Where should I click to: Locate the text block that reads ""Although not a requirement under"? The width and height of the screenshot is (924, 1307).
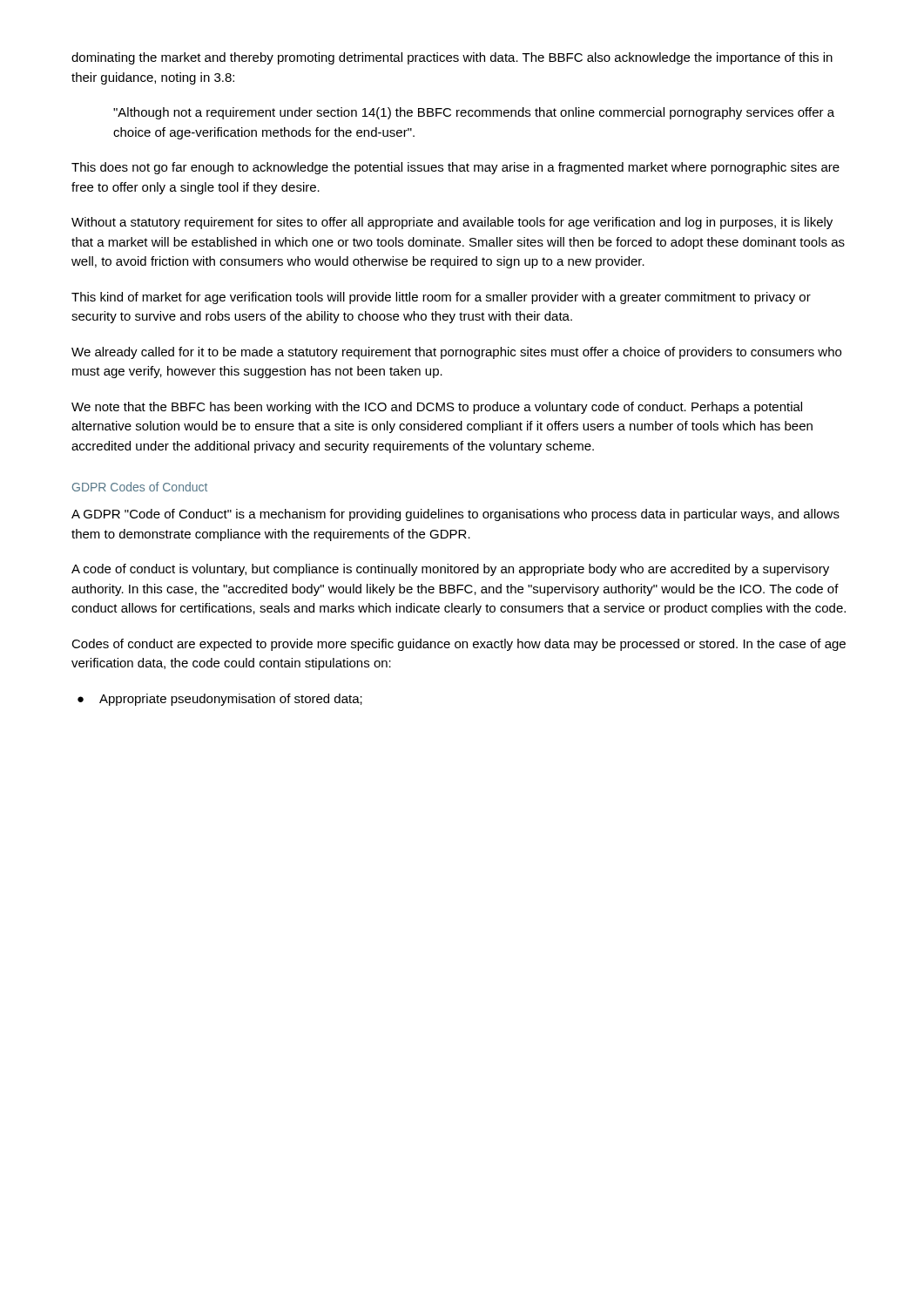(474, 122)
